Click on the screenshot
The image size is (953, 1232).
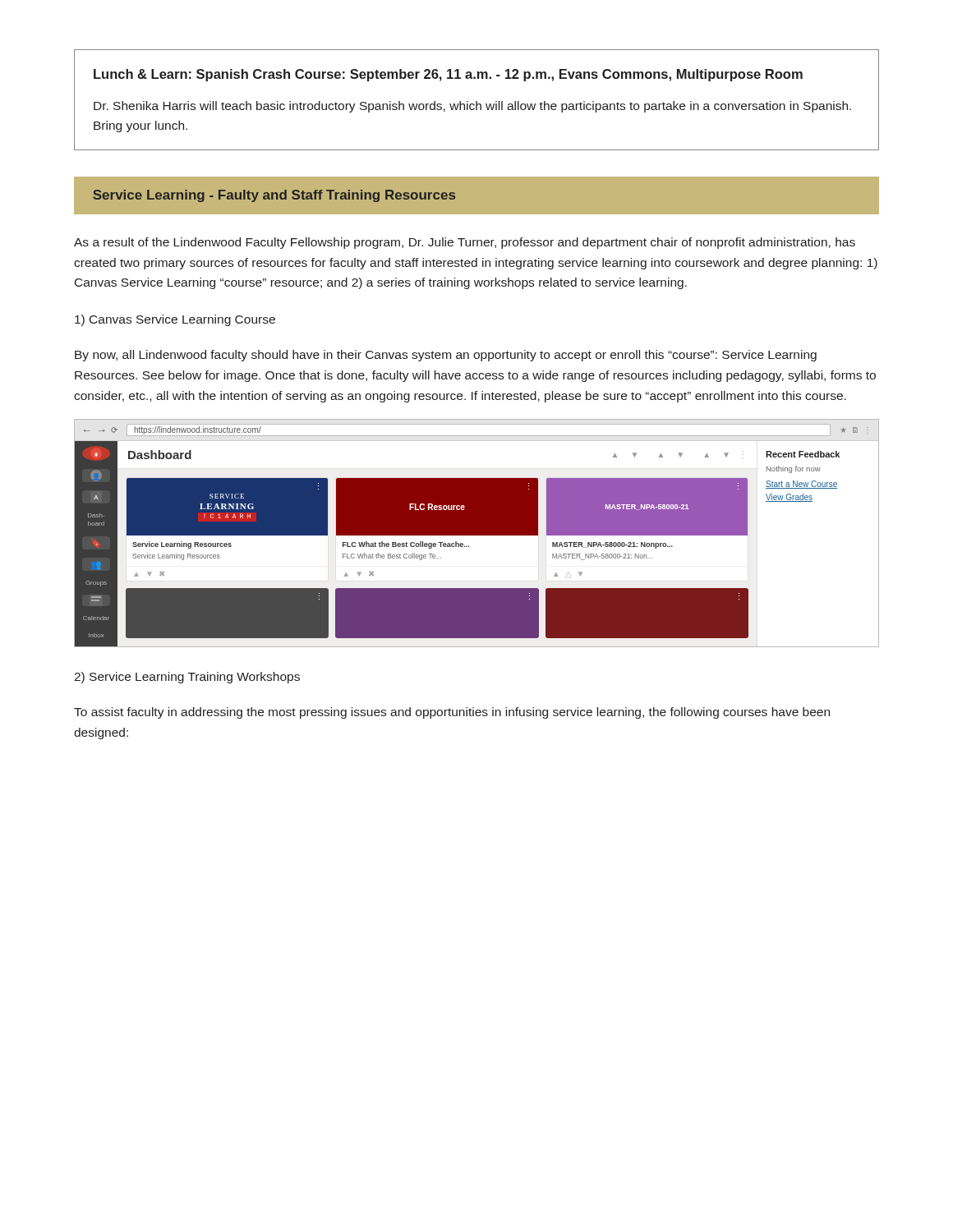point(476,533)
